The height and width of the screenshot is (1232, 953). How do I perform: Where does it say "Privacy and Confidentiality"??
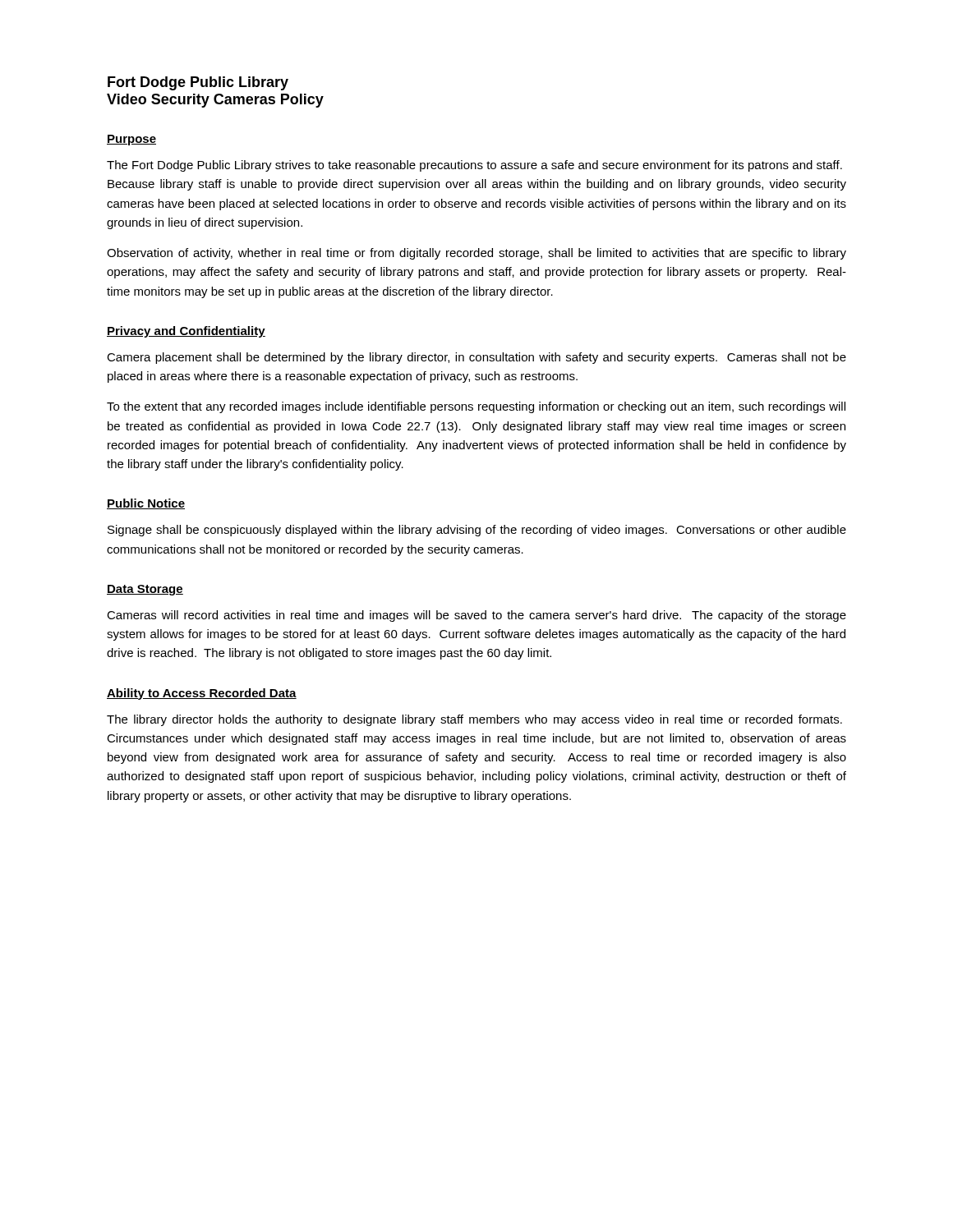(186, 330)
